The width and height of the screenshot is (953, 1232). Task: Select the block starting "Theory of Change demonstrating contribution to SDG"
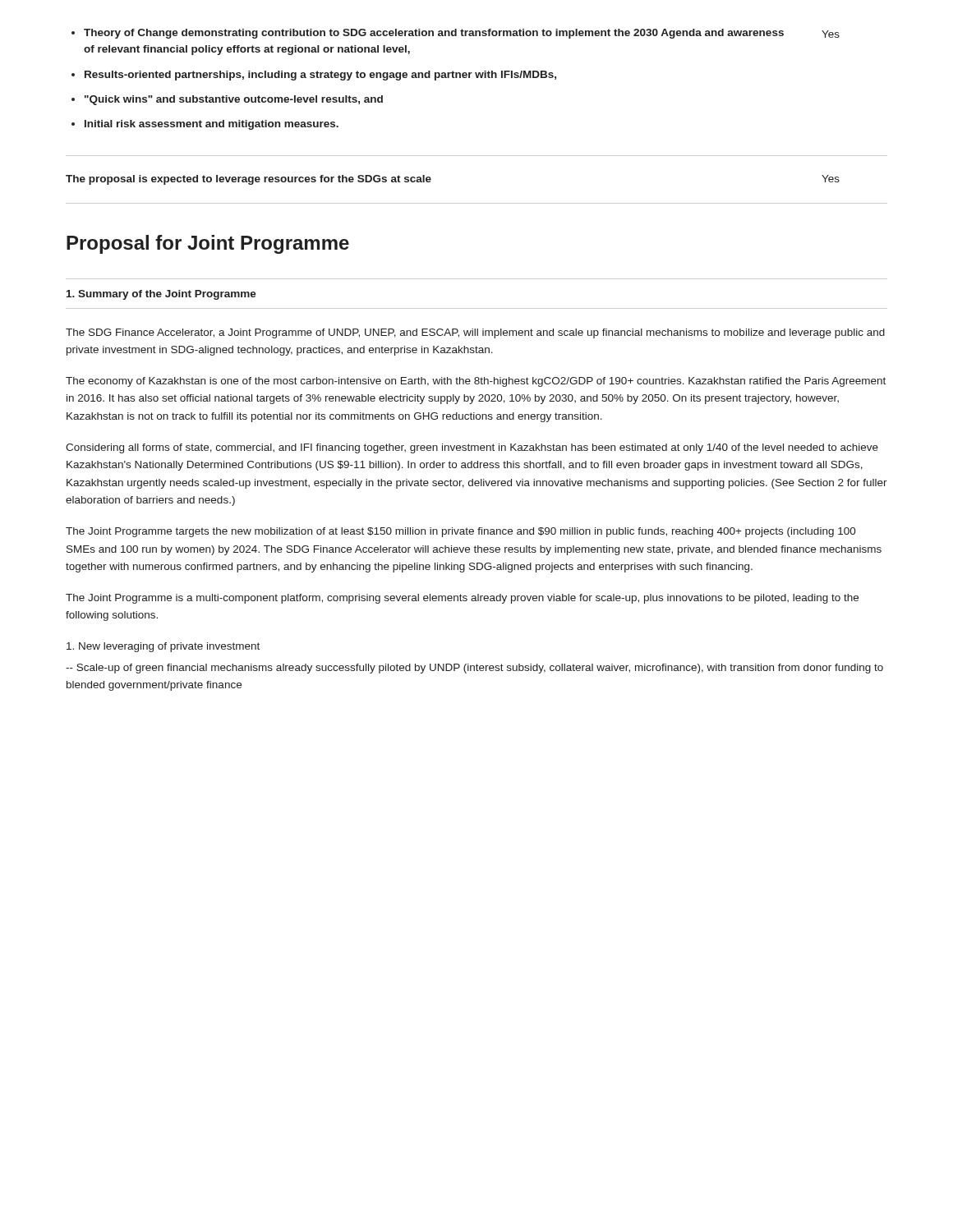click(434, 41)
